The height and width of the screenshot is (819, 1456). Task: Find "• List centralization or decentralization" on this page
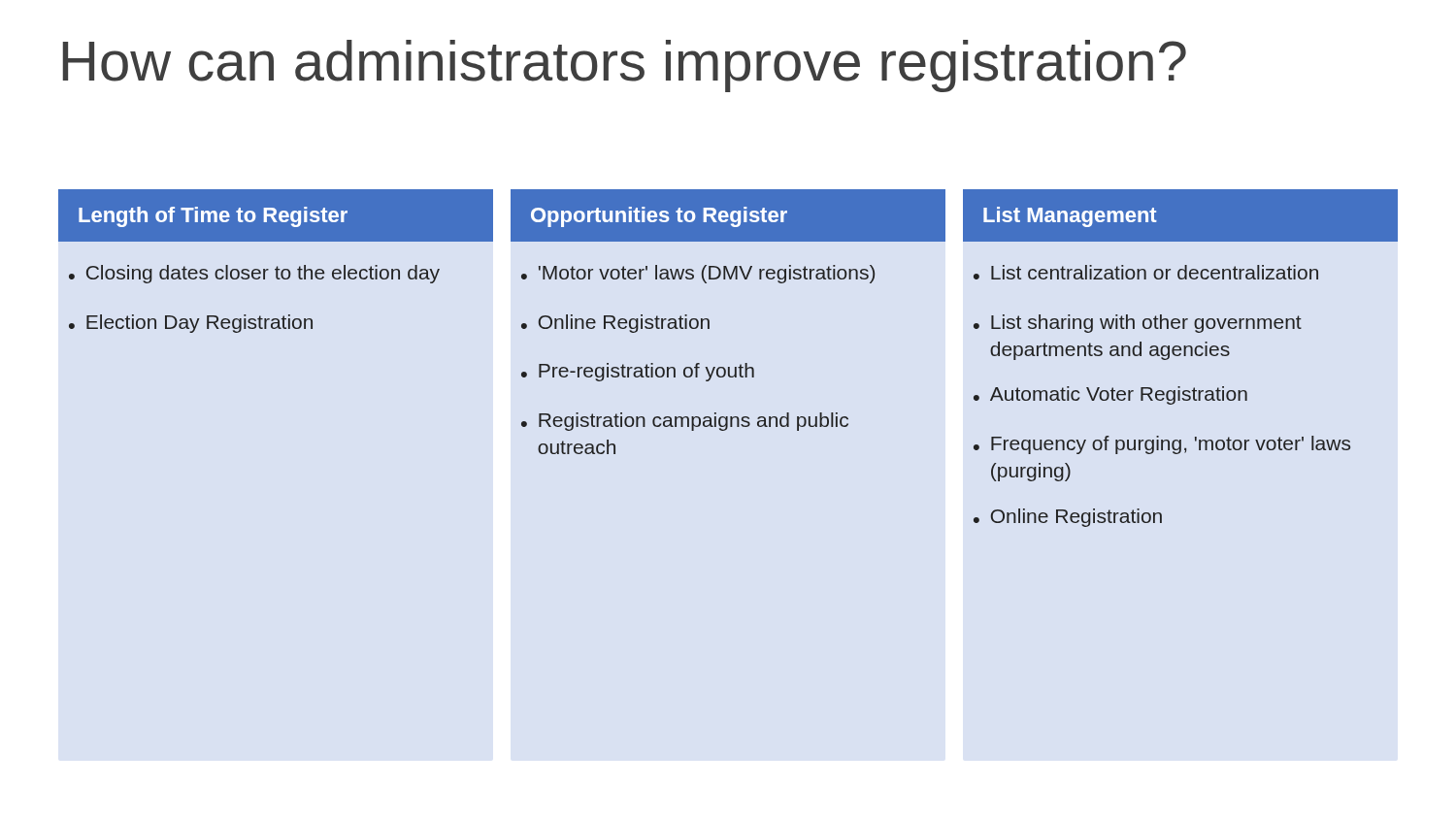pos(1146,275)
